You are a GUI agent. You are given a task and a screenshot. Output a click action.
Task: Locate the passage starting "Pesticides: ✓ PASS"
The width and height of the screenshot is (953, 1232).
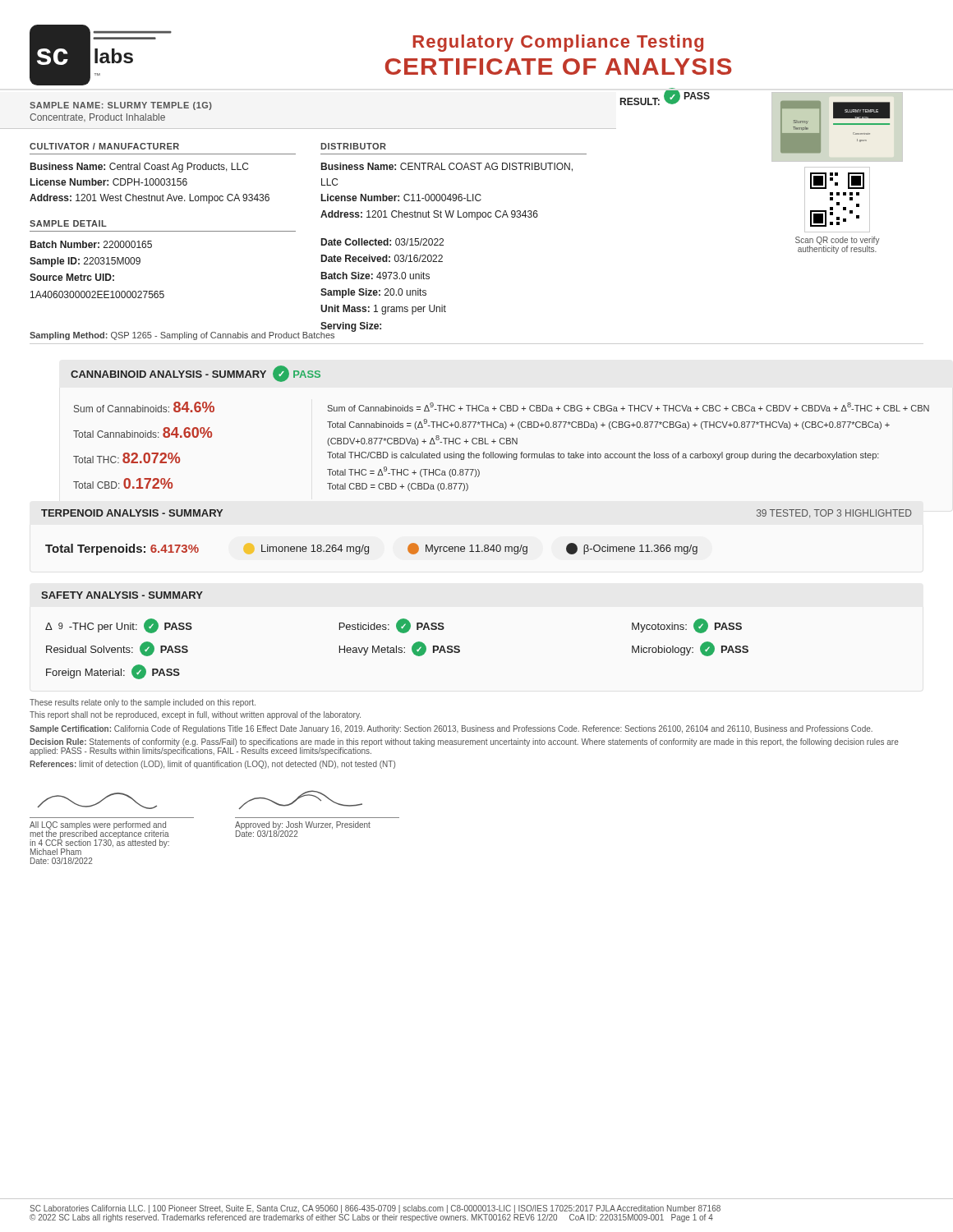391,626
